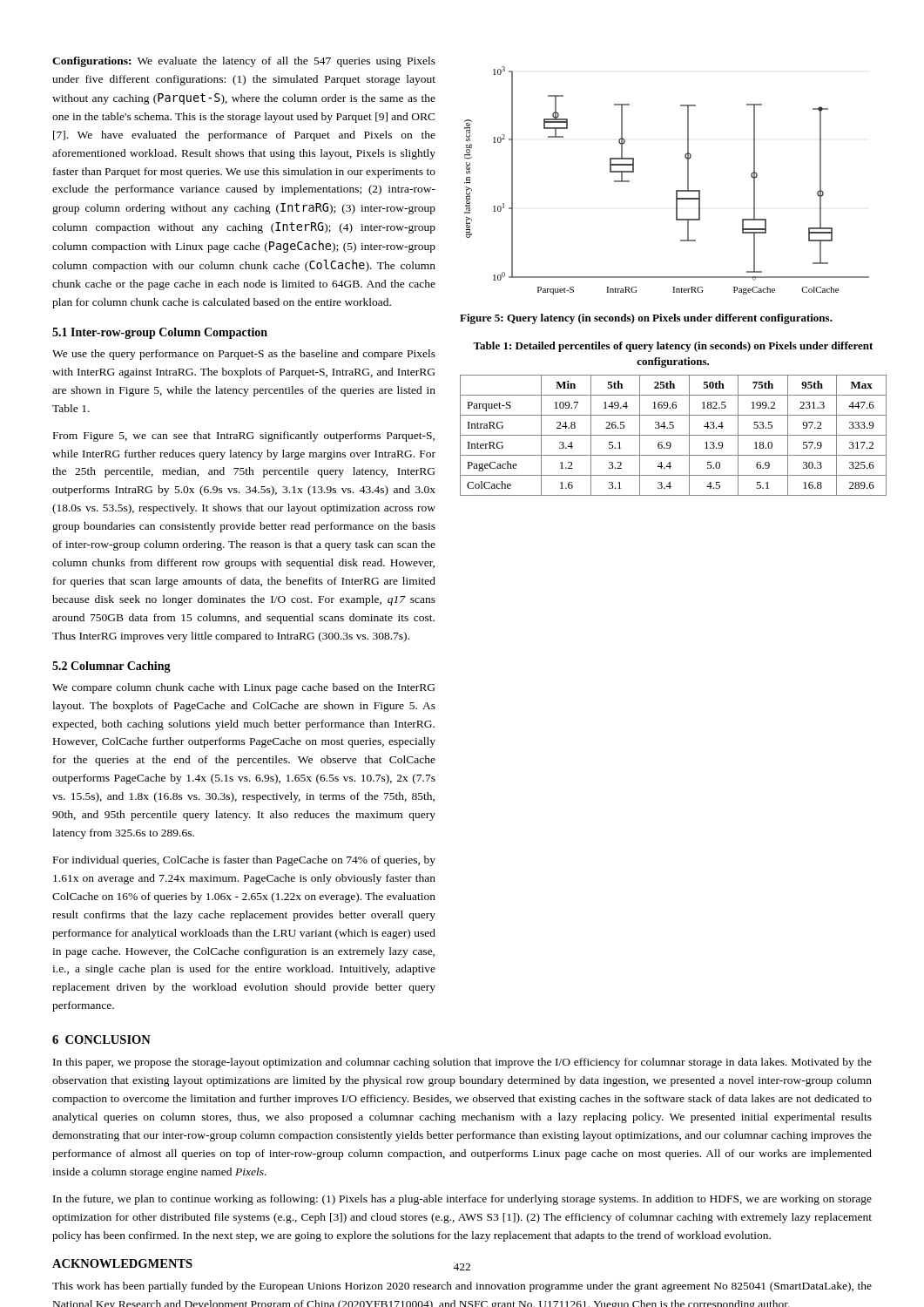Screen dimensions: 1307x924
Task: Locate the text block containing "From Figure 5, we can"
Action: click(244, 535)
